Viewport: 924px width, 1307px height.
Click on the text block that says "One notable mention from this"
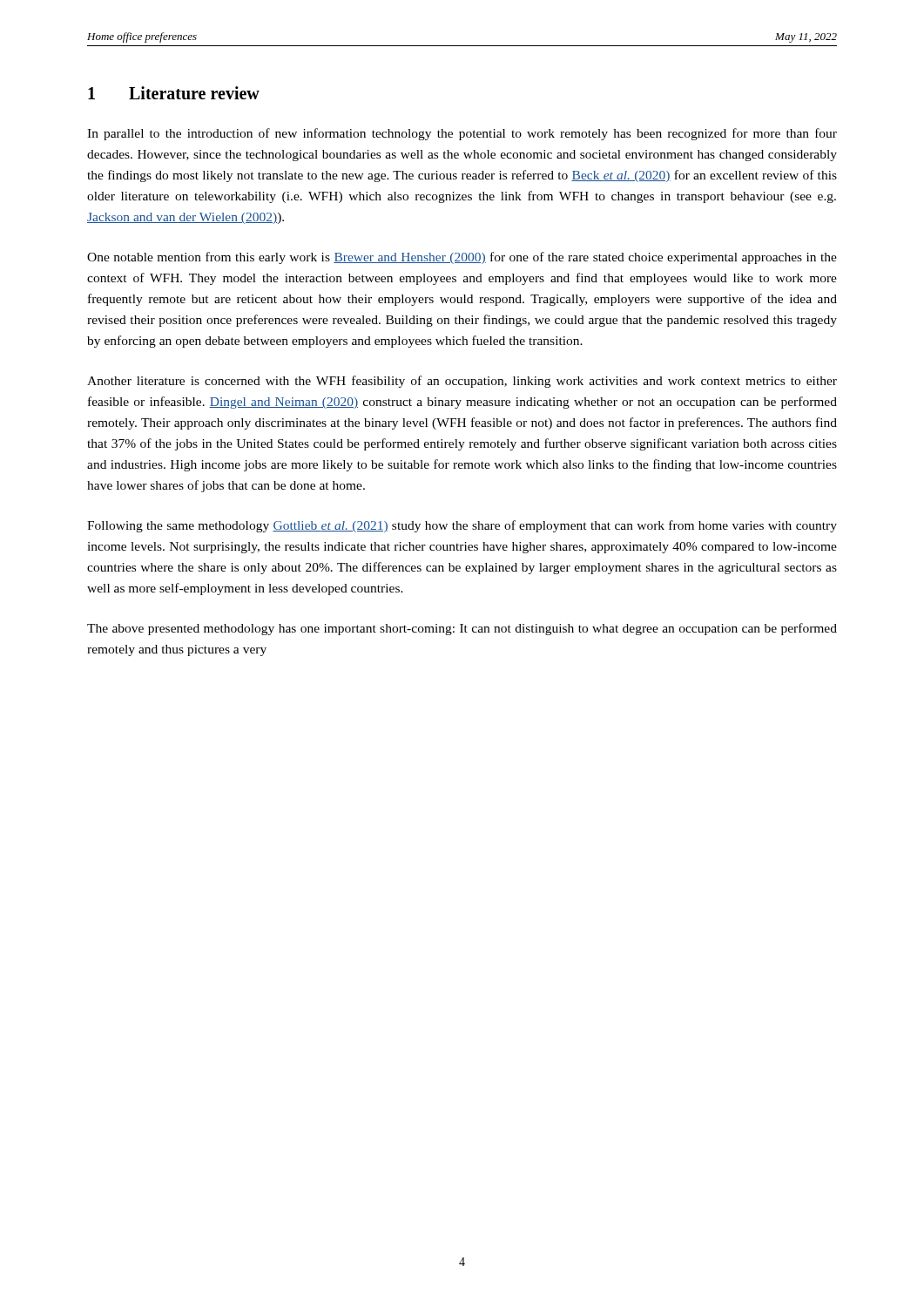click(x=462, y=299)
